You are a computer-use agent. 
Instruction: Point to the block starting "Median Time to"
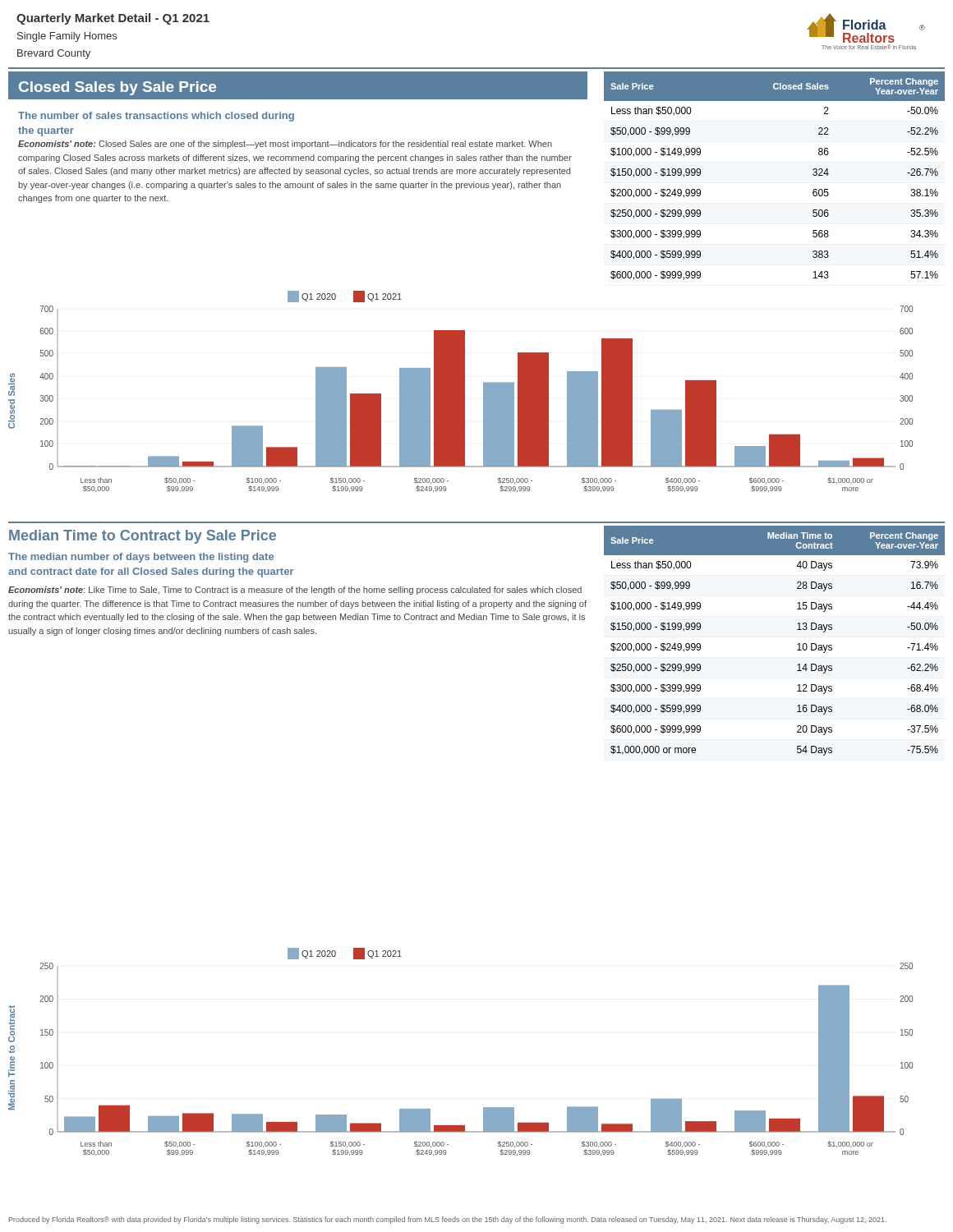pyautogui.click(x=142, y=535)
